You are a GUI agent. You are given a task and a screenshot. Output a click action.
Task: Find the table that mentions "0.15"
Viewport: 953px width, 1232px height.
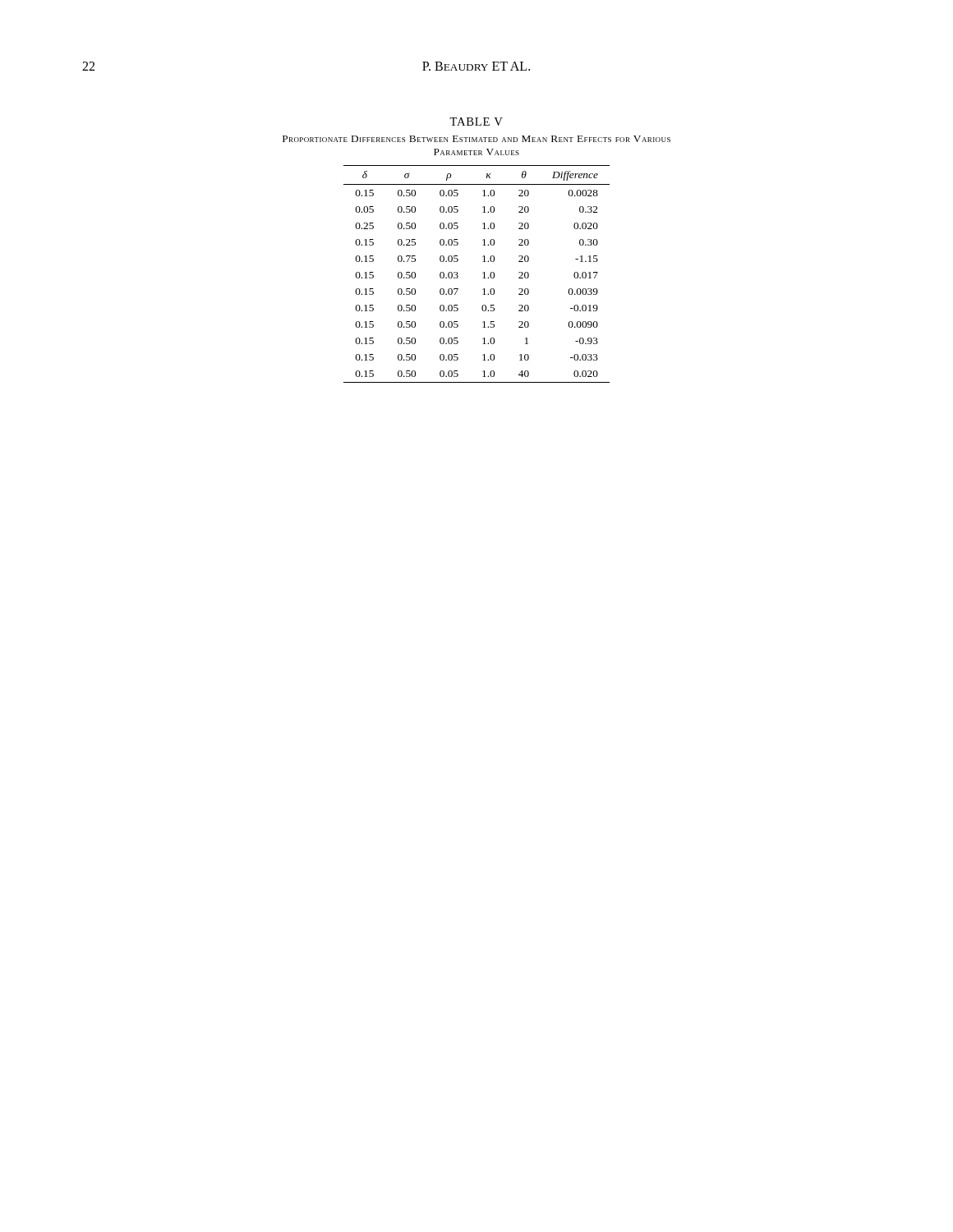[476, 274]
